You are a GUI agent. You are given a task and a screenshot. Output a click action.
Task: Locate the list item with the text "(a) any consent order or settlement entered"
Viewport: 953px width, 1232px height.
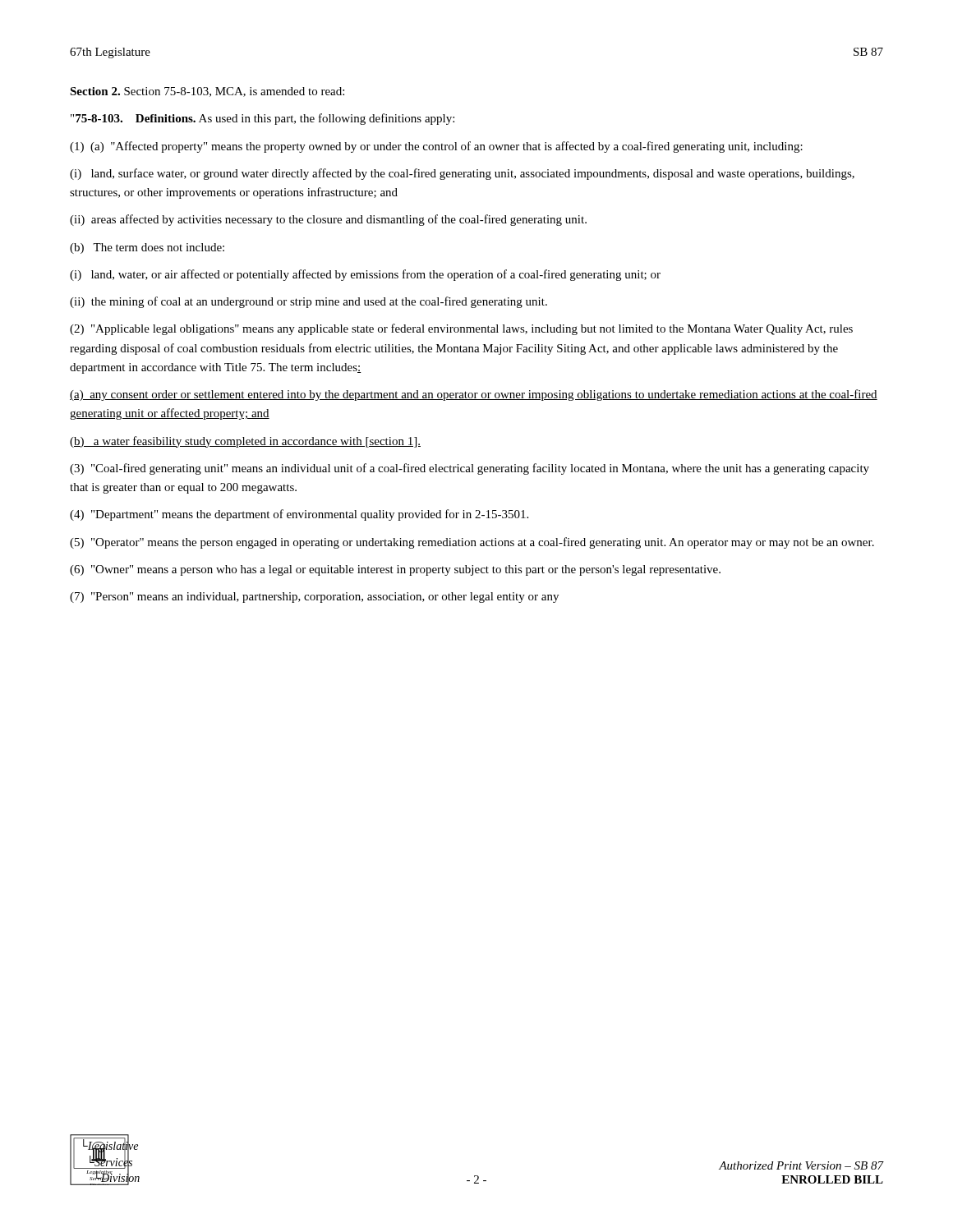(473, 404)
